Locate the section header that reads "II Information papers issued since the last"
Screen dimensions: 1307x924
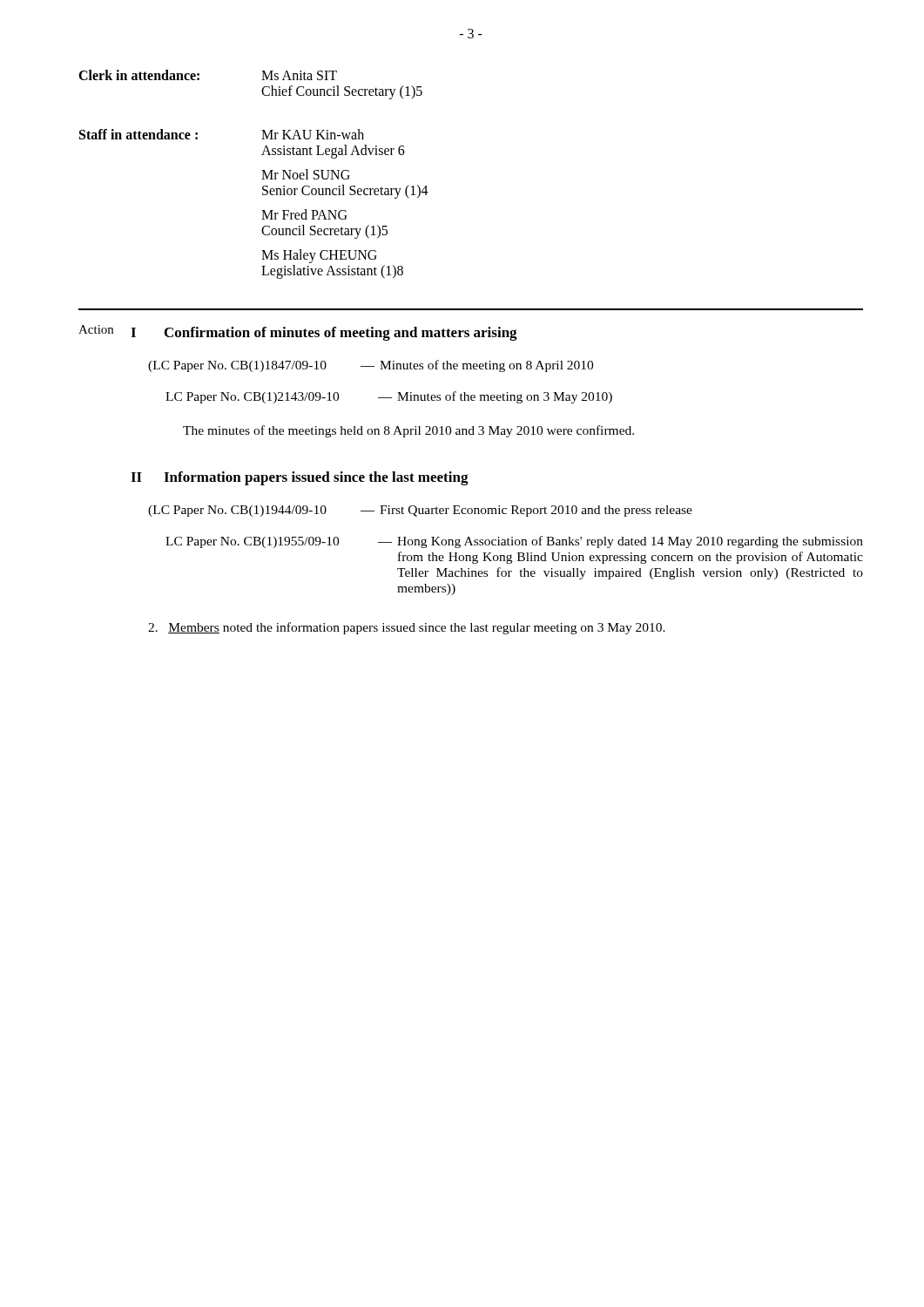(x=299, y=478)
